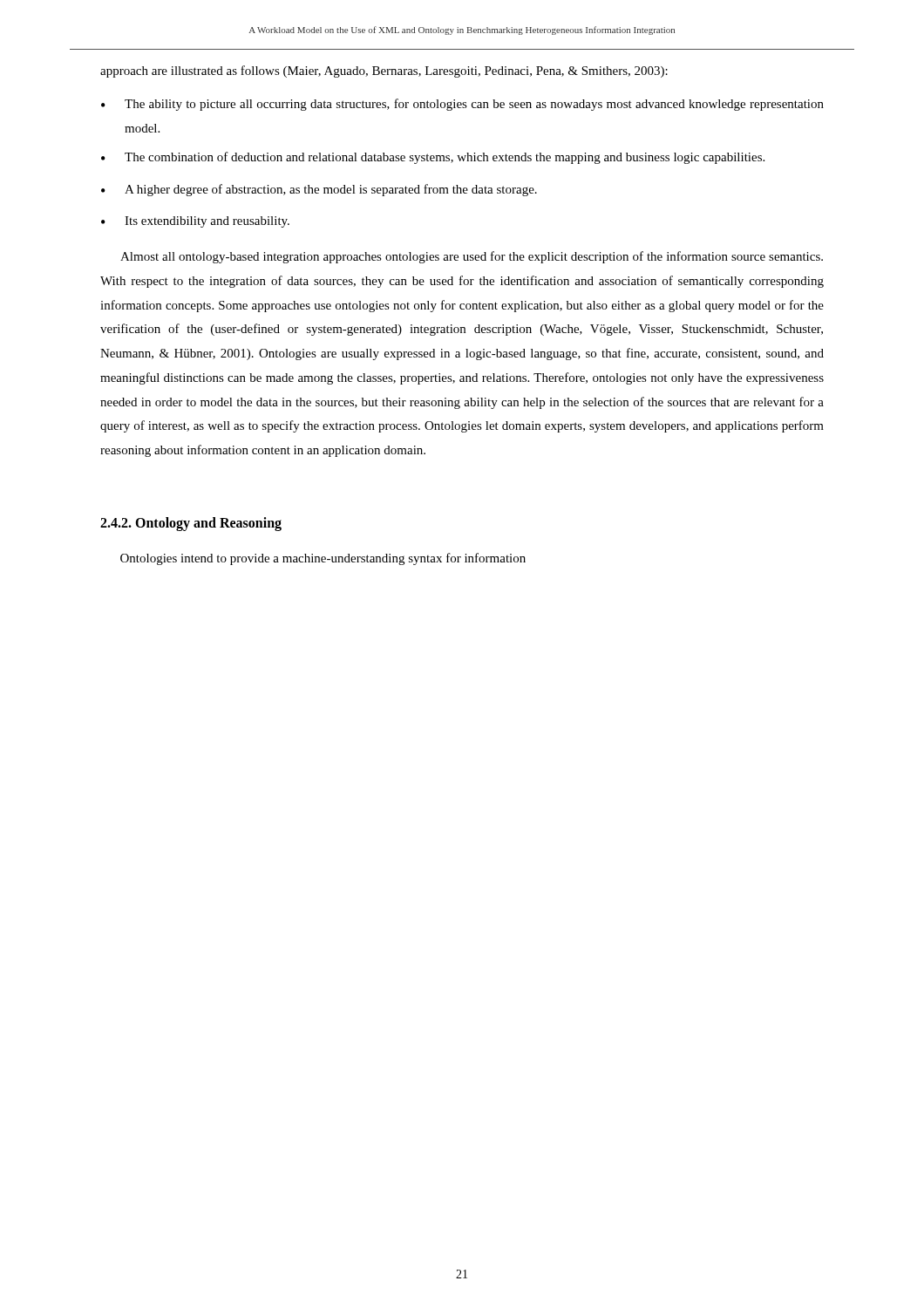Screen dimensions: 1308x924
Task: Select the text starting "• The combination of deduction and"
Action: [462, 159]
